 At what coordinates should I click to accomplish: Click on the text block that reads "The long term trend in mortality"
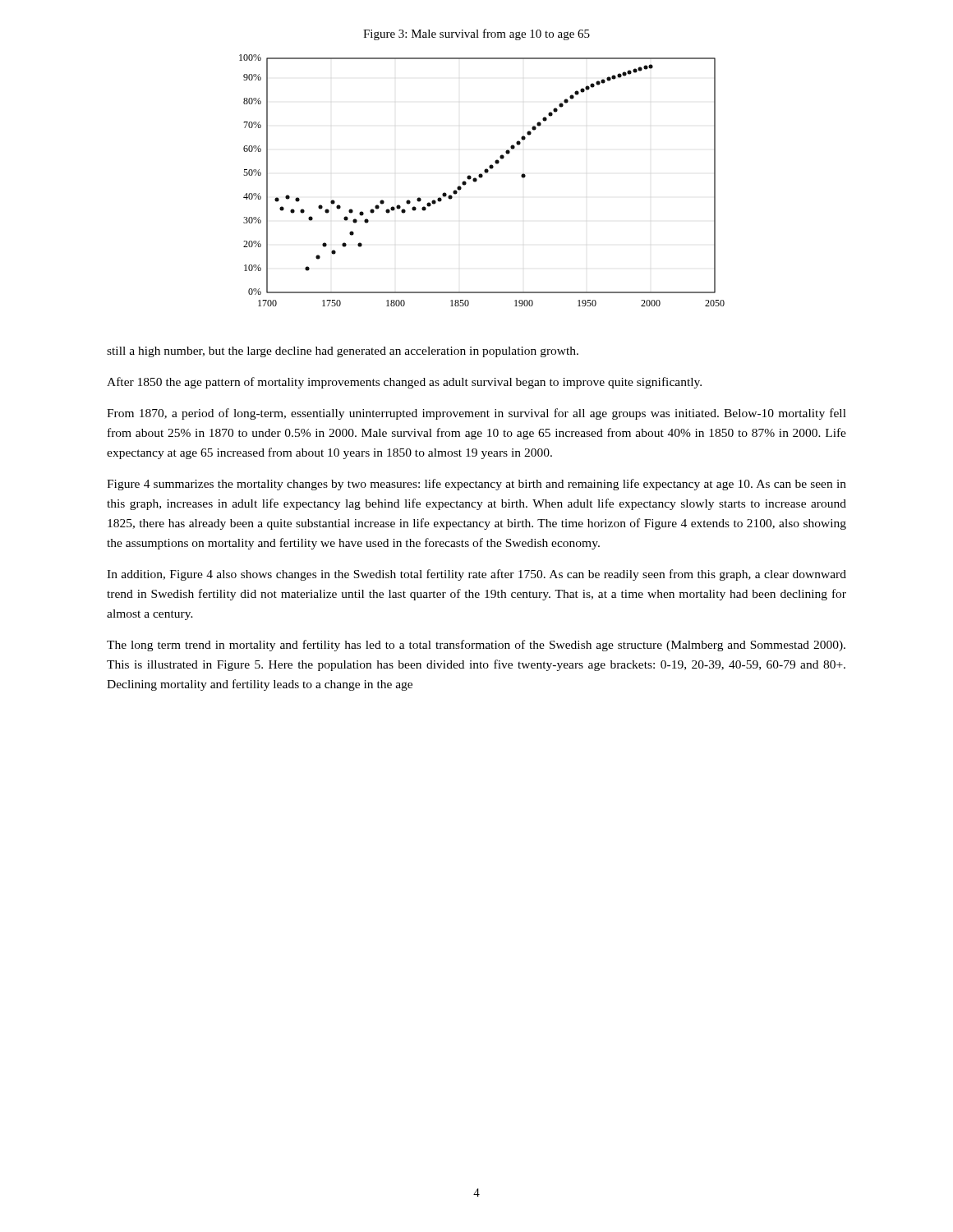(x=476, y=664)
